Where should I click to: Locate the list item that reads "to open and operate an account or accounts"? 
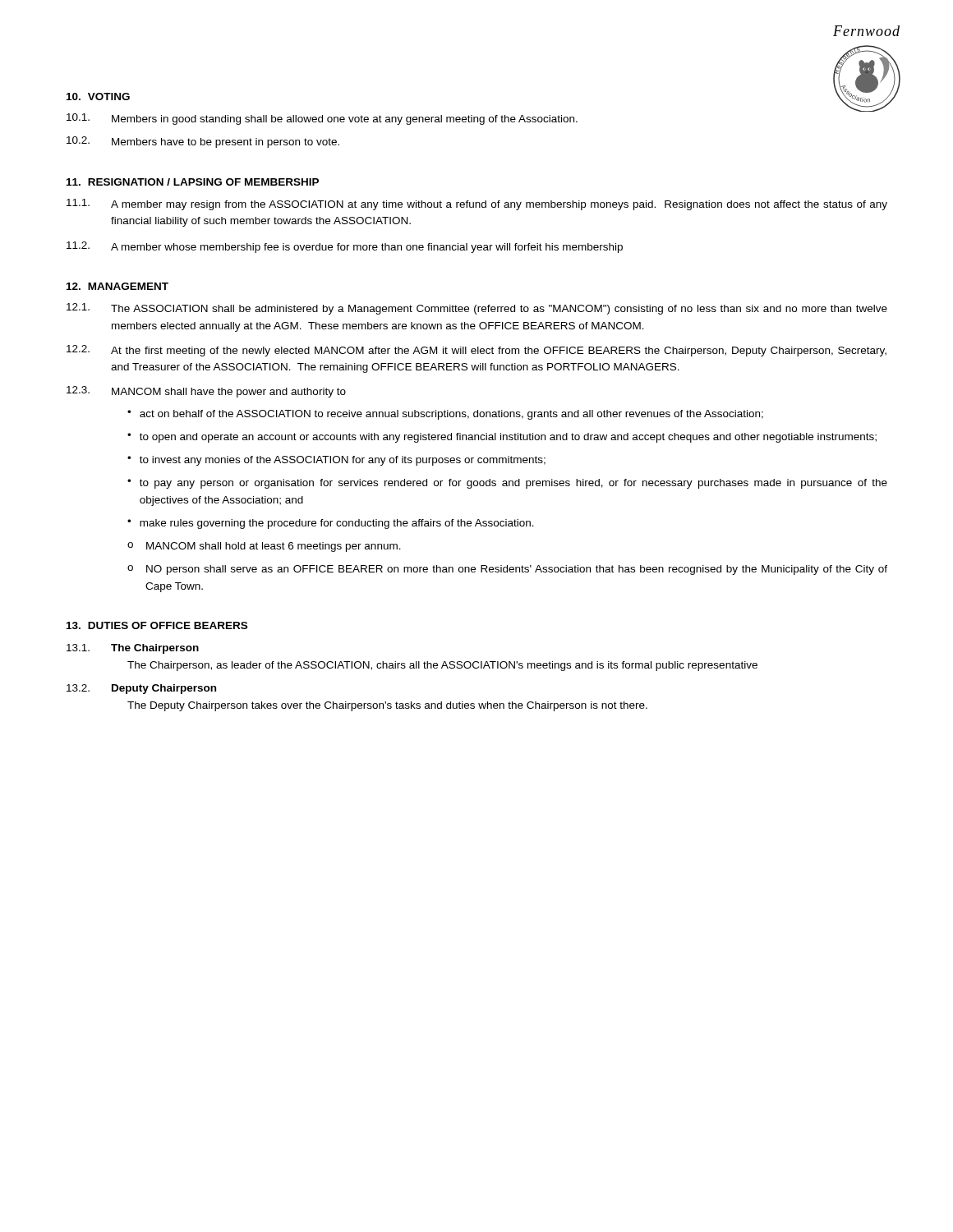(x=513, y=437)
